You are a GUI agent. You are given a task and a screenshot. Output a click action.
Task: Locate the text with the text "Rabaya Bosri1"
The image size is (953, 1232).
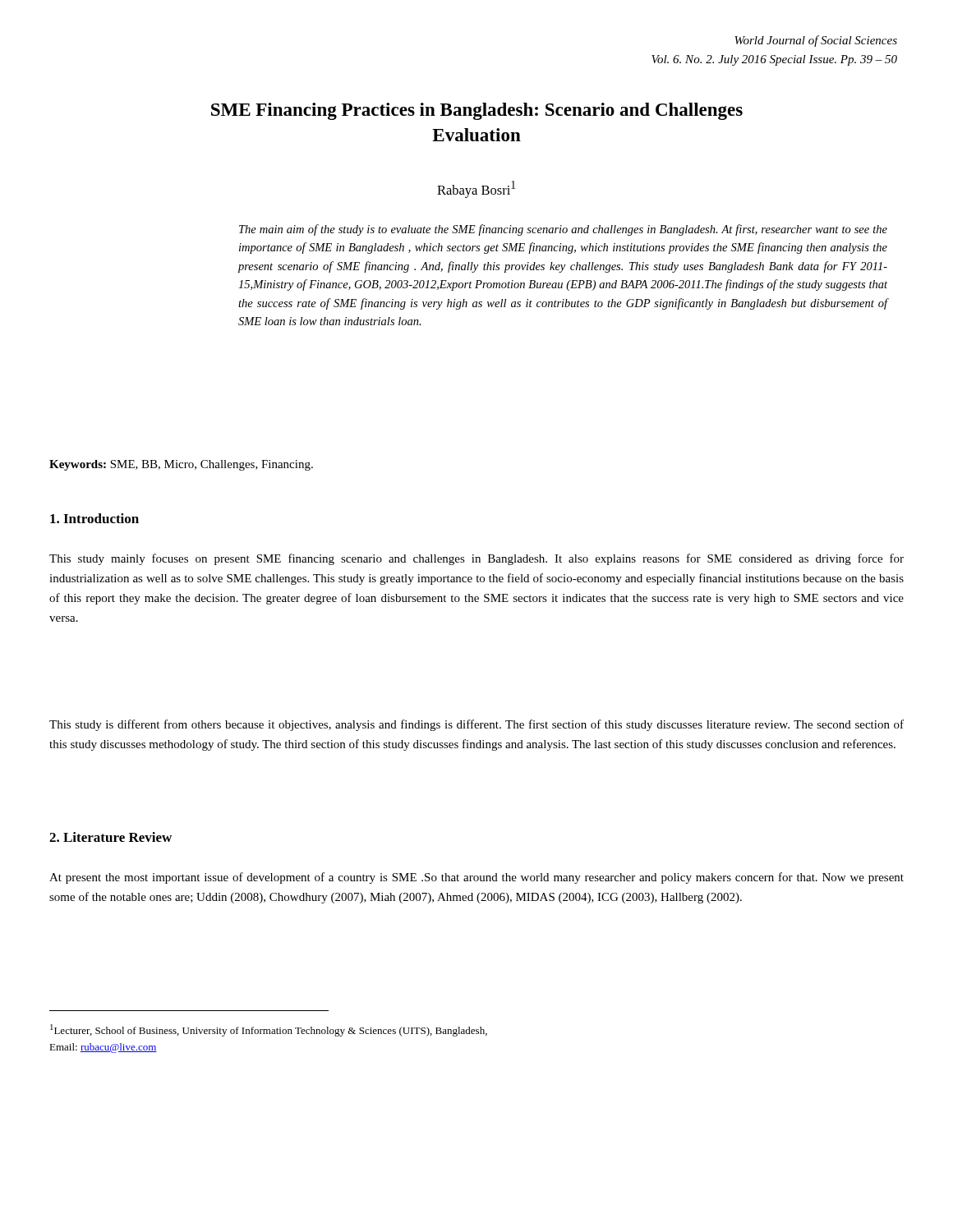click(476, 188)
